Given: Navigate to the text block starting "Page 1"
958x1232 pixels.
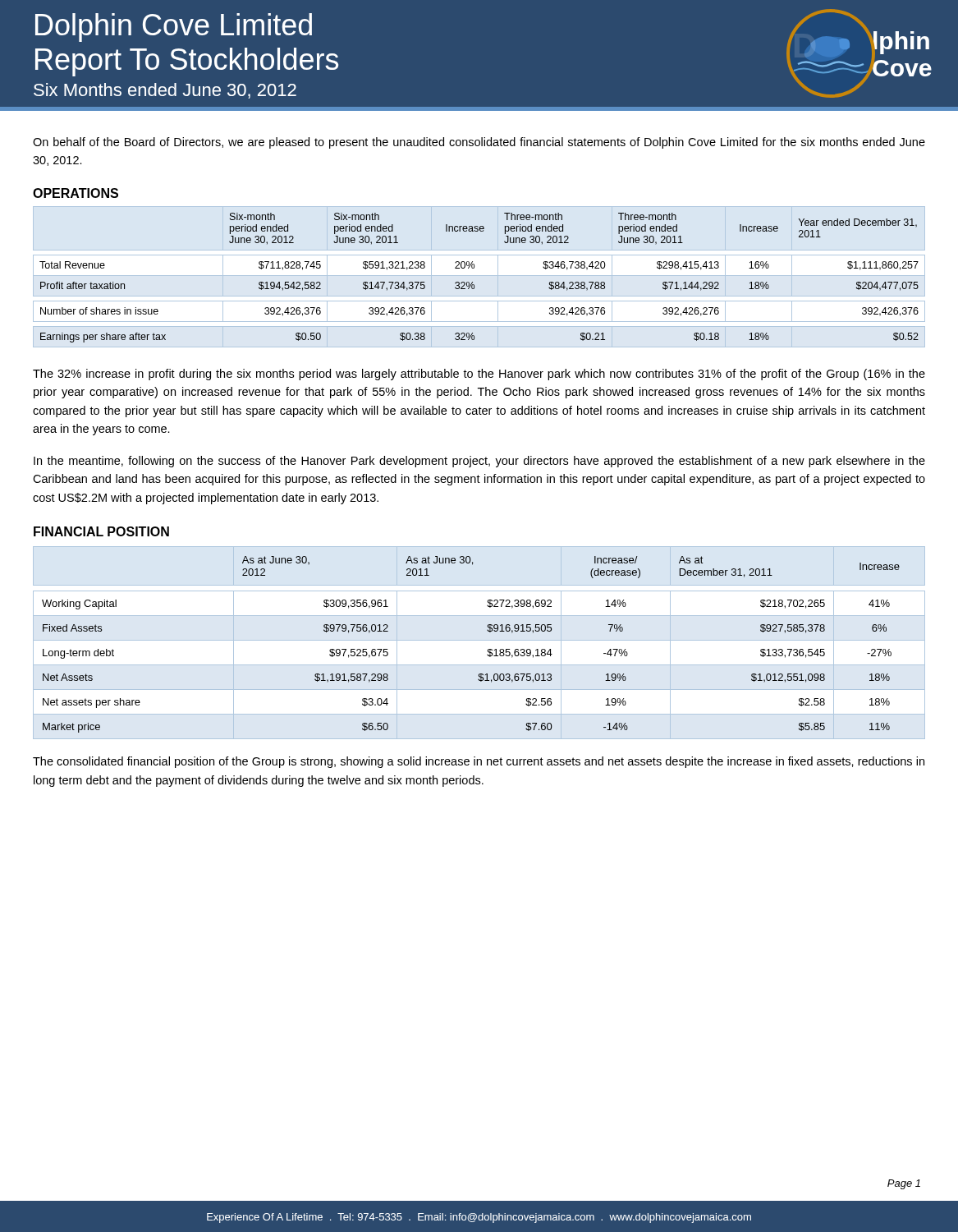Looking at the screenshot, I should (904, 1183).
